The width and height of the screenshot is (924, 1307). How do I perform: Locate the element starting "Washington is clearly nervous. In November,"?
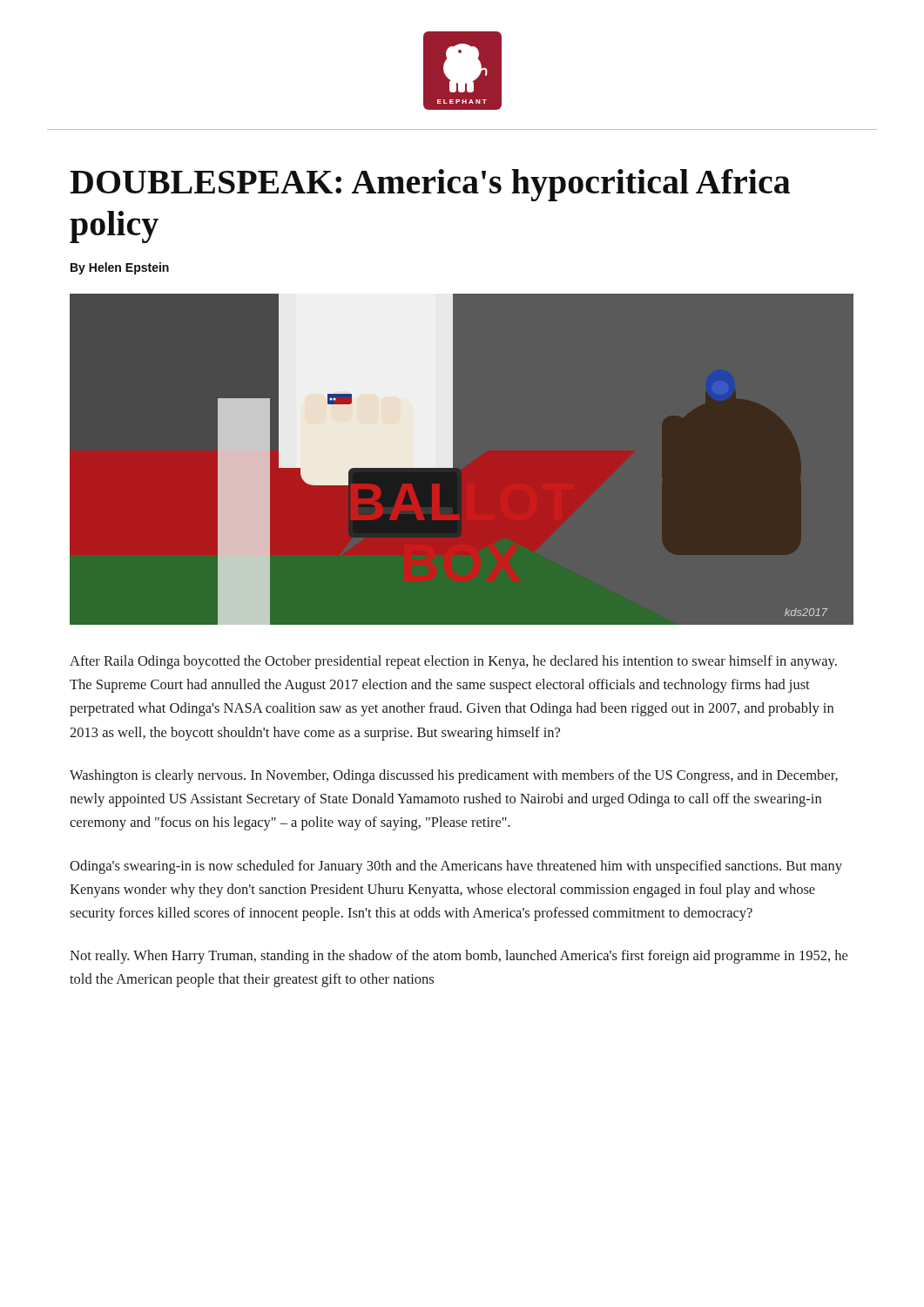(454, 799)
